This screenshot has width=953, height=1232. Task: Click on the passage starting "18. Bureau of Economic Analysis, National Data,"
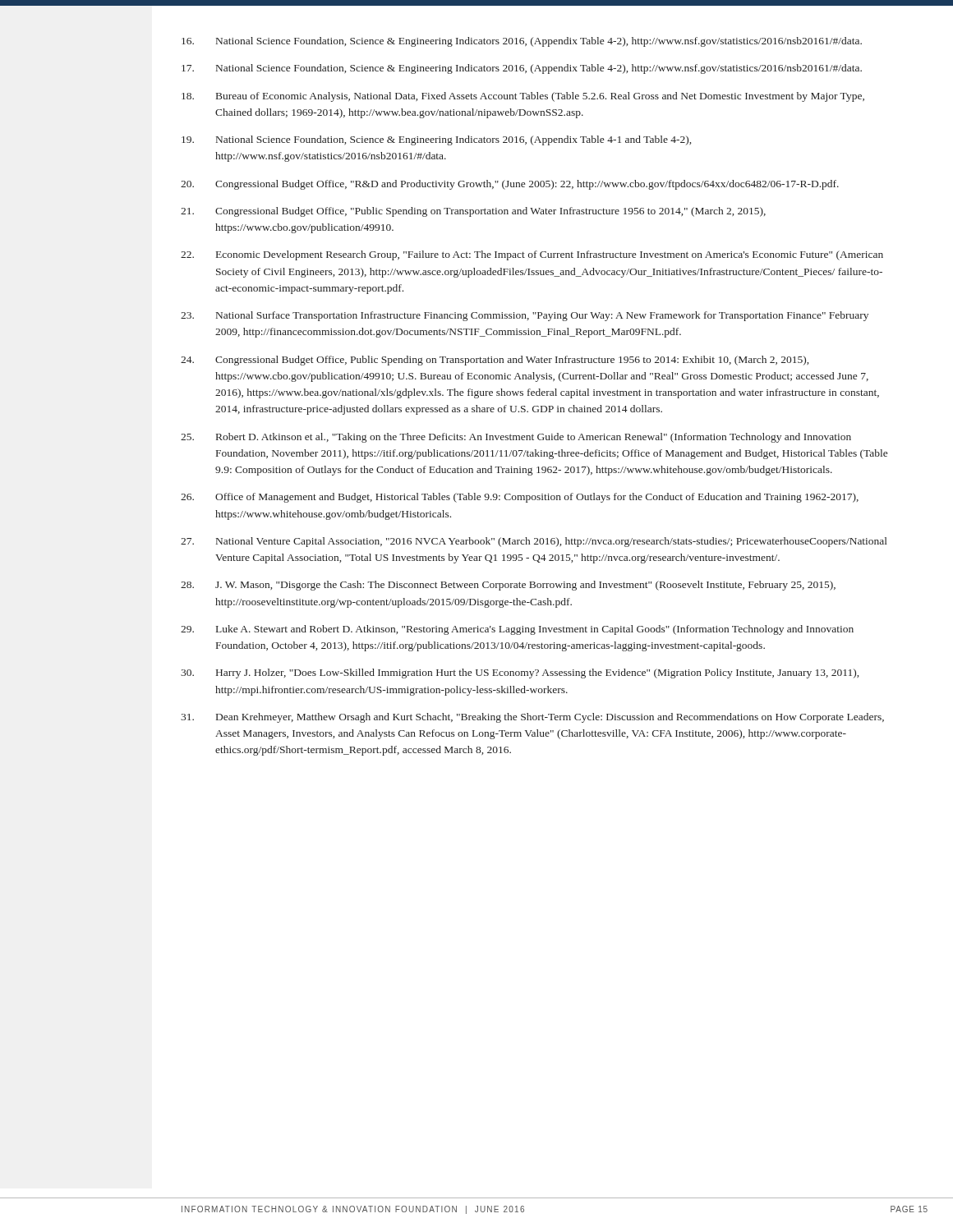pos(538,104)
